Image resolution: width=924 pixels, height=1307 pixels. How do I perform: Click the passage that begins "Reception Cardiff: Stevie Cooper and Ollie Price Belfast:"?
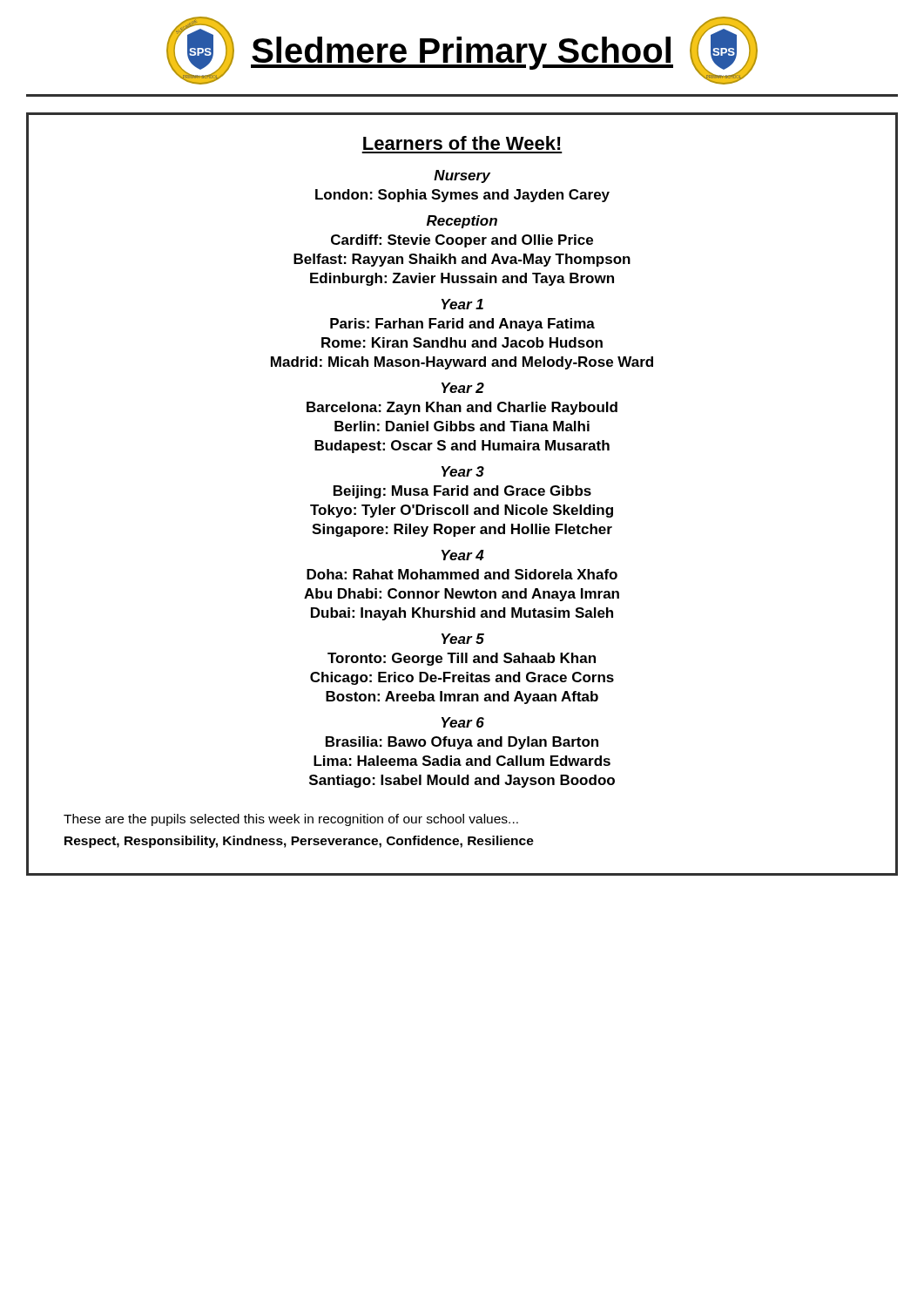coord(462,250)
